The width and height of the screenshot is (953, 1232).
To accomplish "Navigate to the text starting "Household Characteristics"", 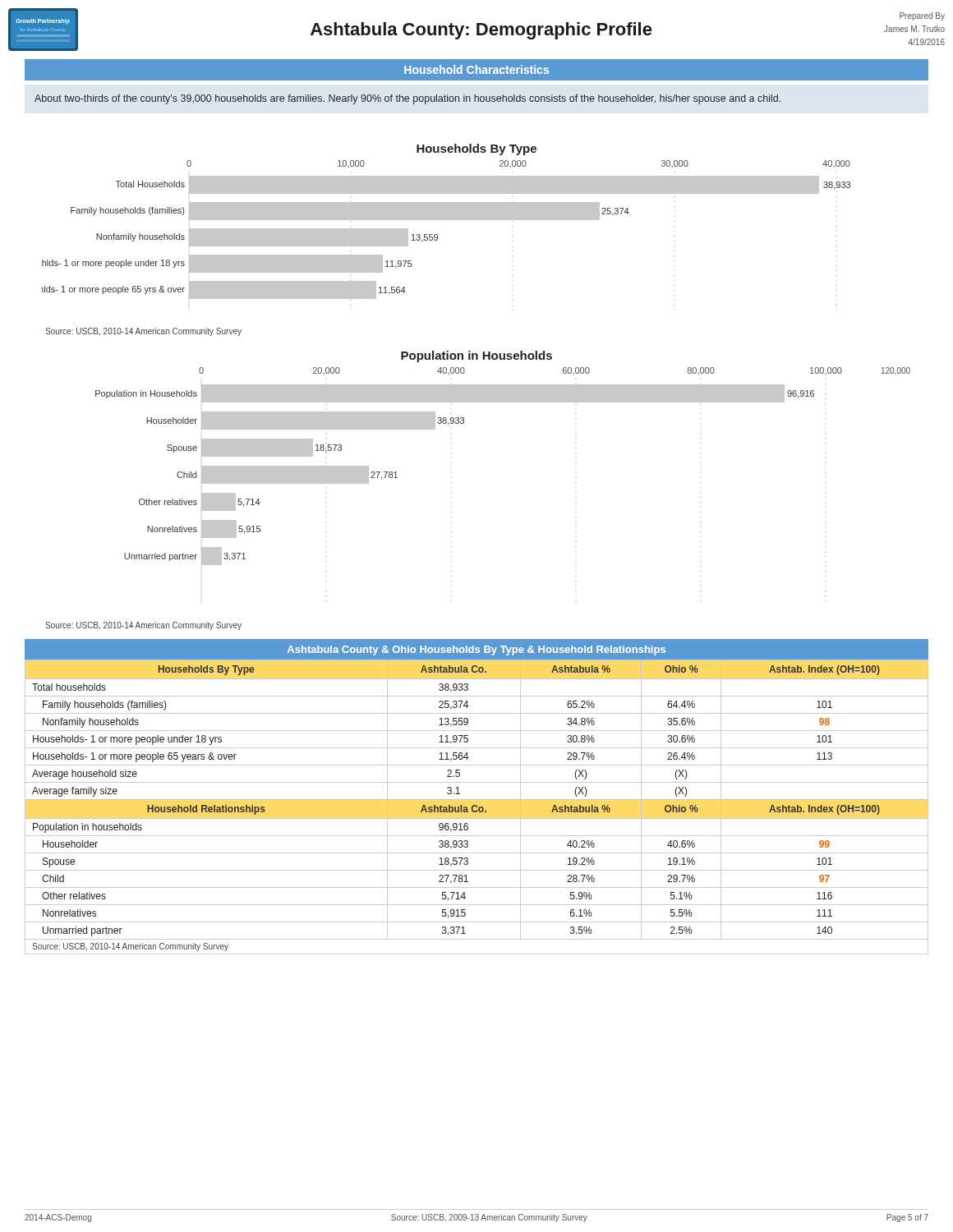I will (x=476, y=70).
